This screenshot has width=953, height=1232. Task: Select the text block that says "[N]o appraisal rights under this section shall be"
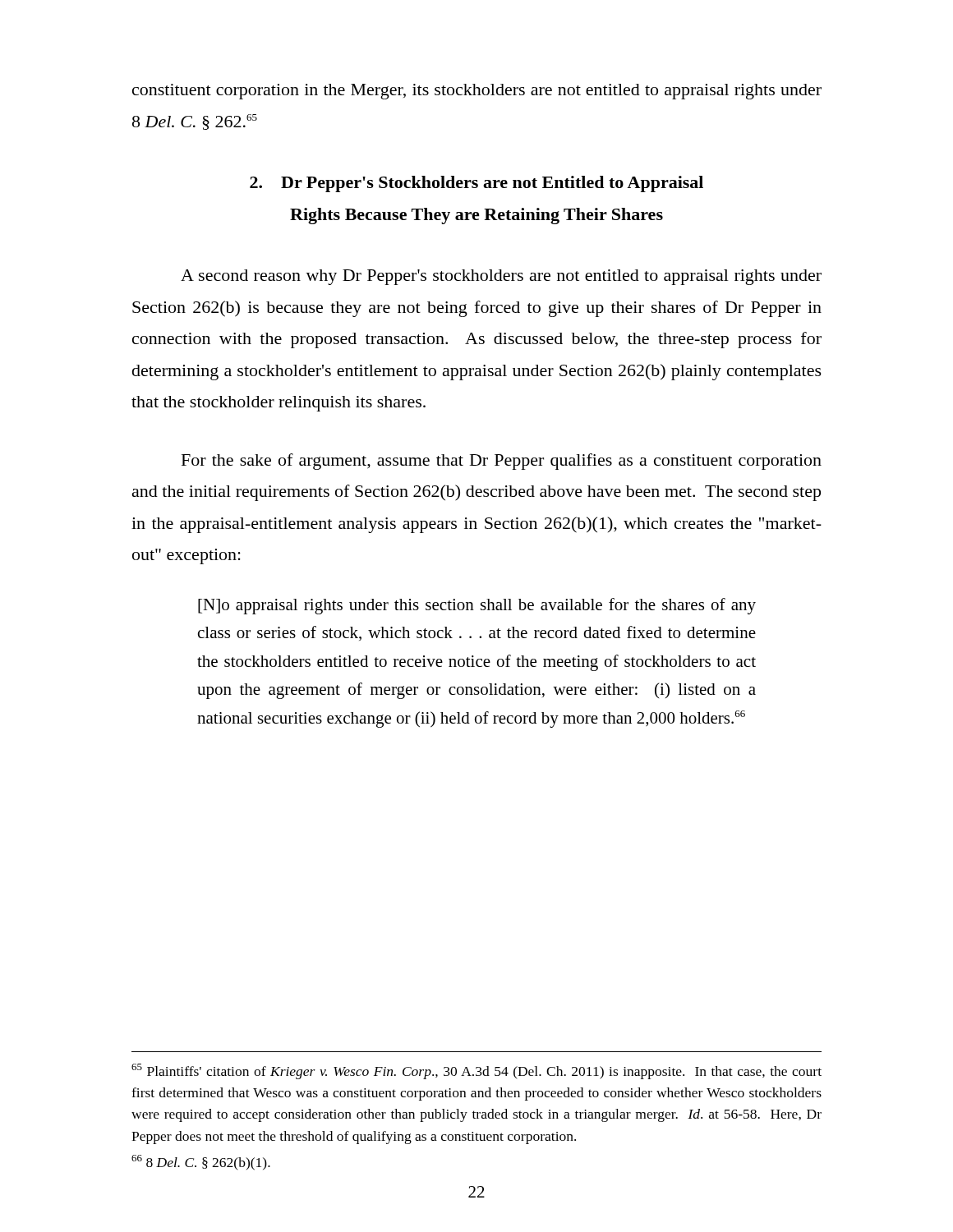tap(476, 661)
